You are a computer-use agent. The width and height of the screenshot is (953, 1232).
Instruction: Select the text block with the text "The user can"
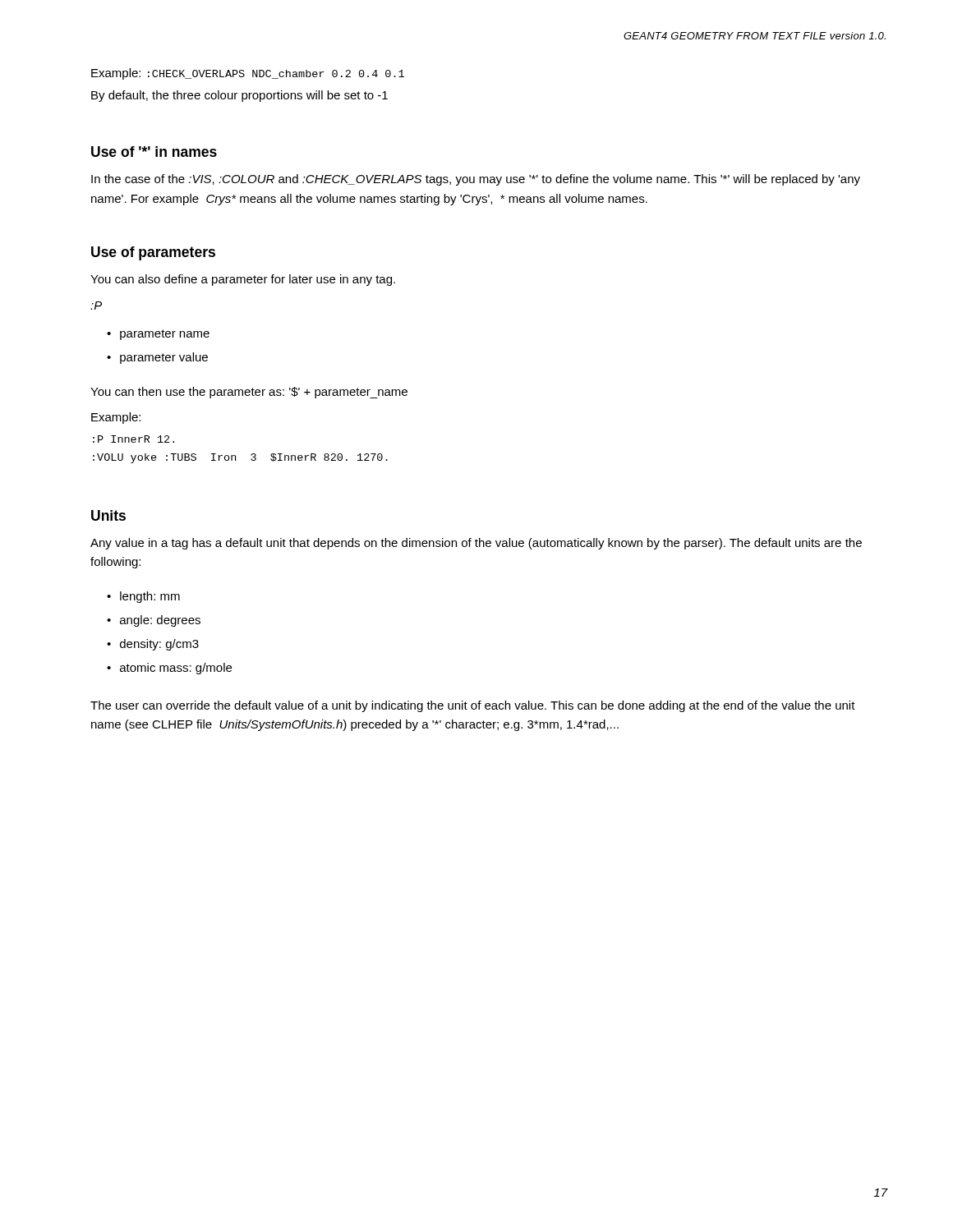(x=473, y=714)
